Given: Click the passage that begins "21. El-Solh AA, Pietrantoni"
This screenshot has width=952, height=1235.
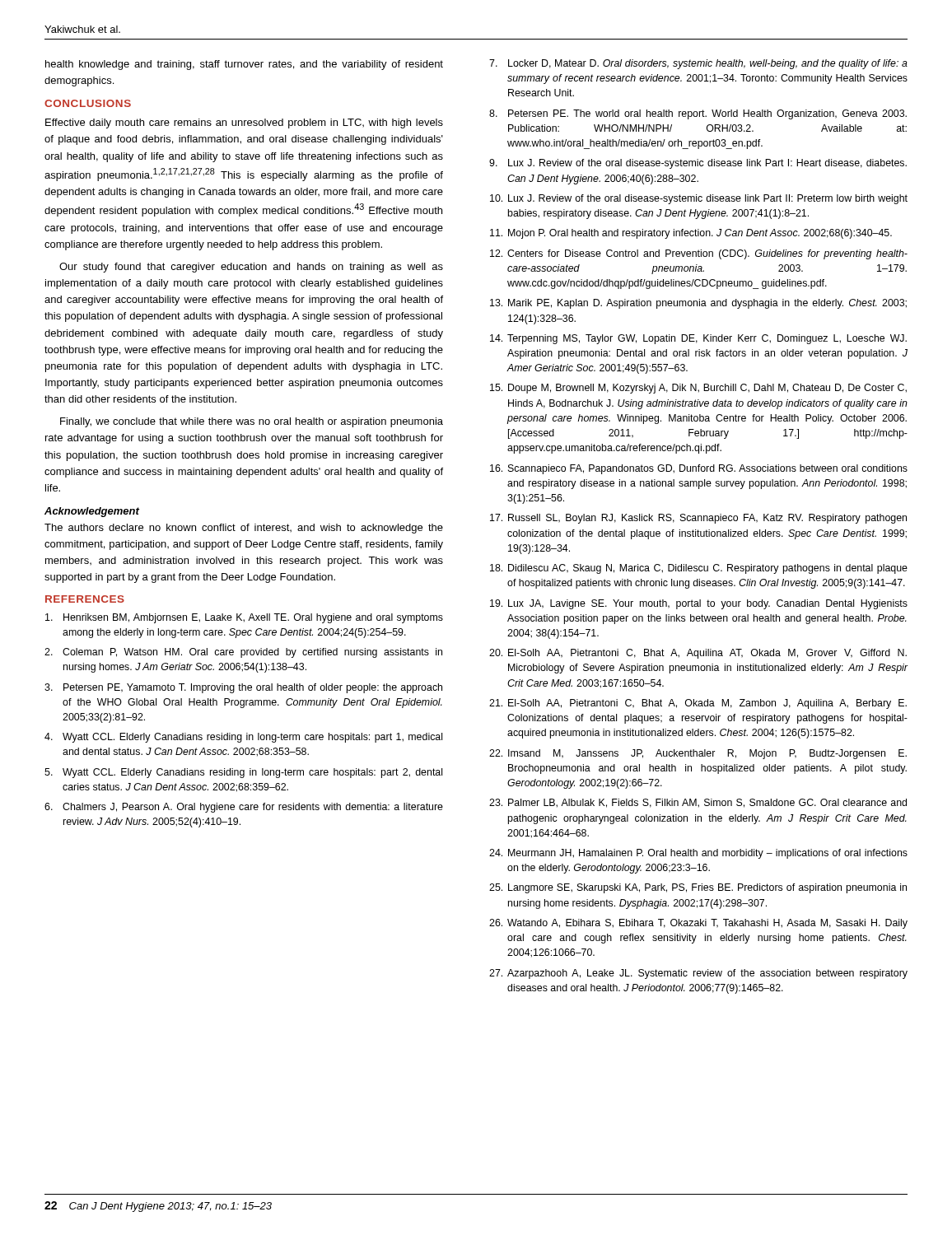Looking at the screenshot, I should (698, 718).
